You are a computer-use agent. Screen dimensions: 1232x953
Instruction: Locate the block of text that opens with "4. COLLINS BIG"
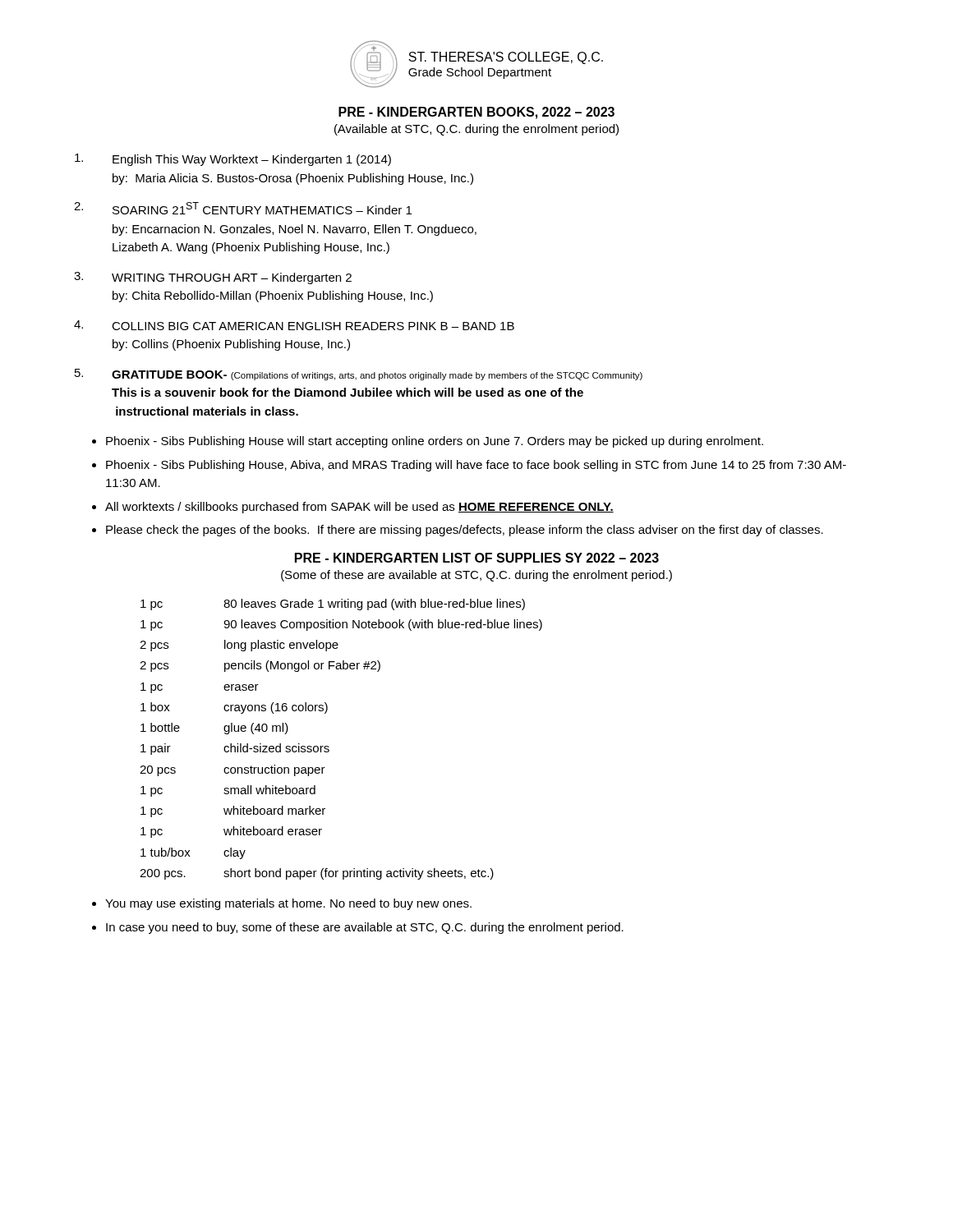tap(476, 335)
